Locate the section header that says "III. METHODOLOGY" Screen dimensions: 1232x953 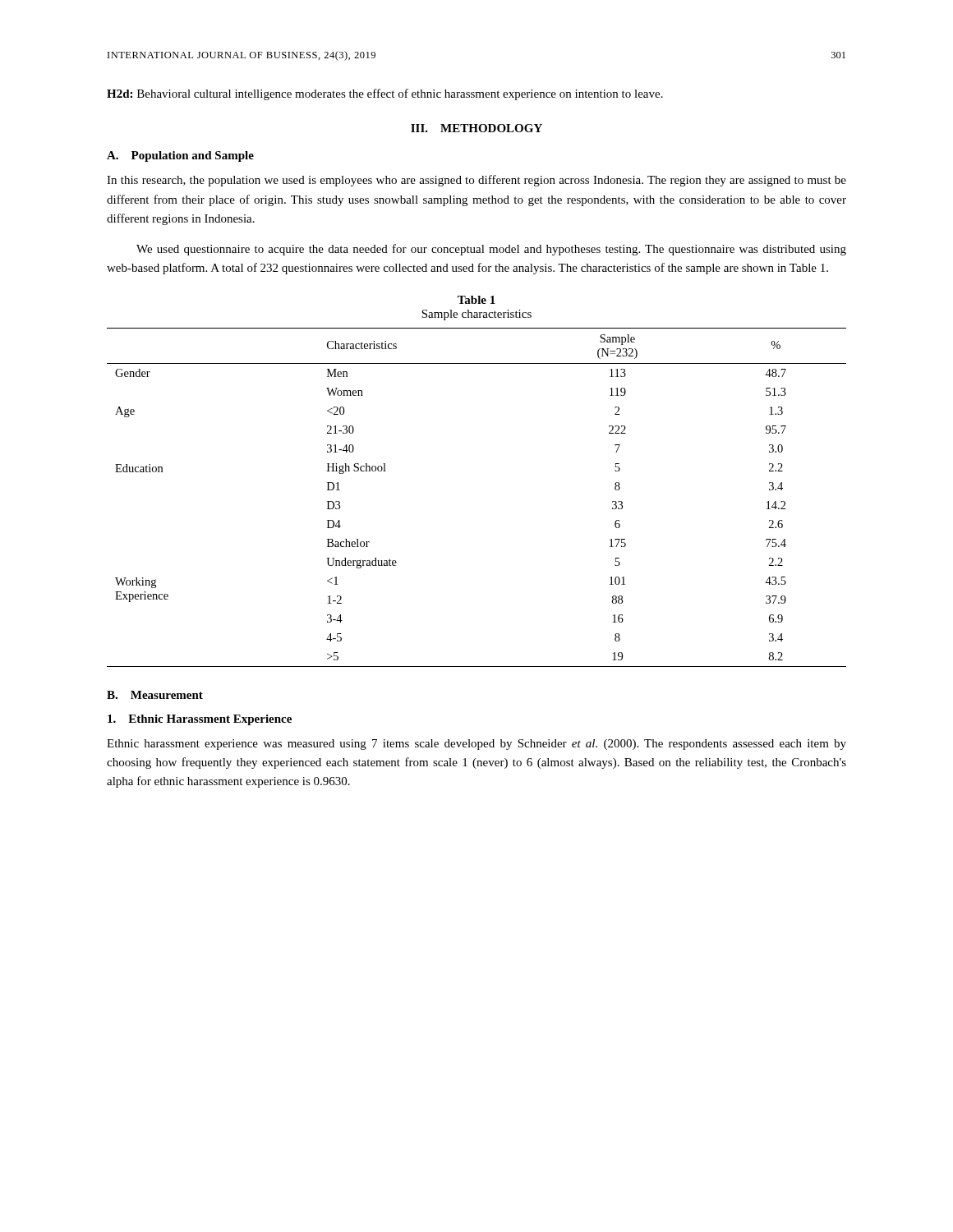[476, 128]
